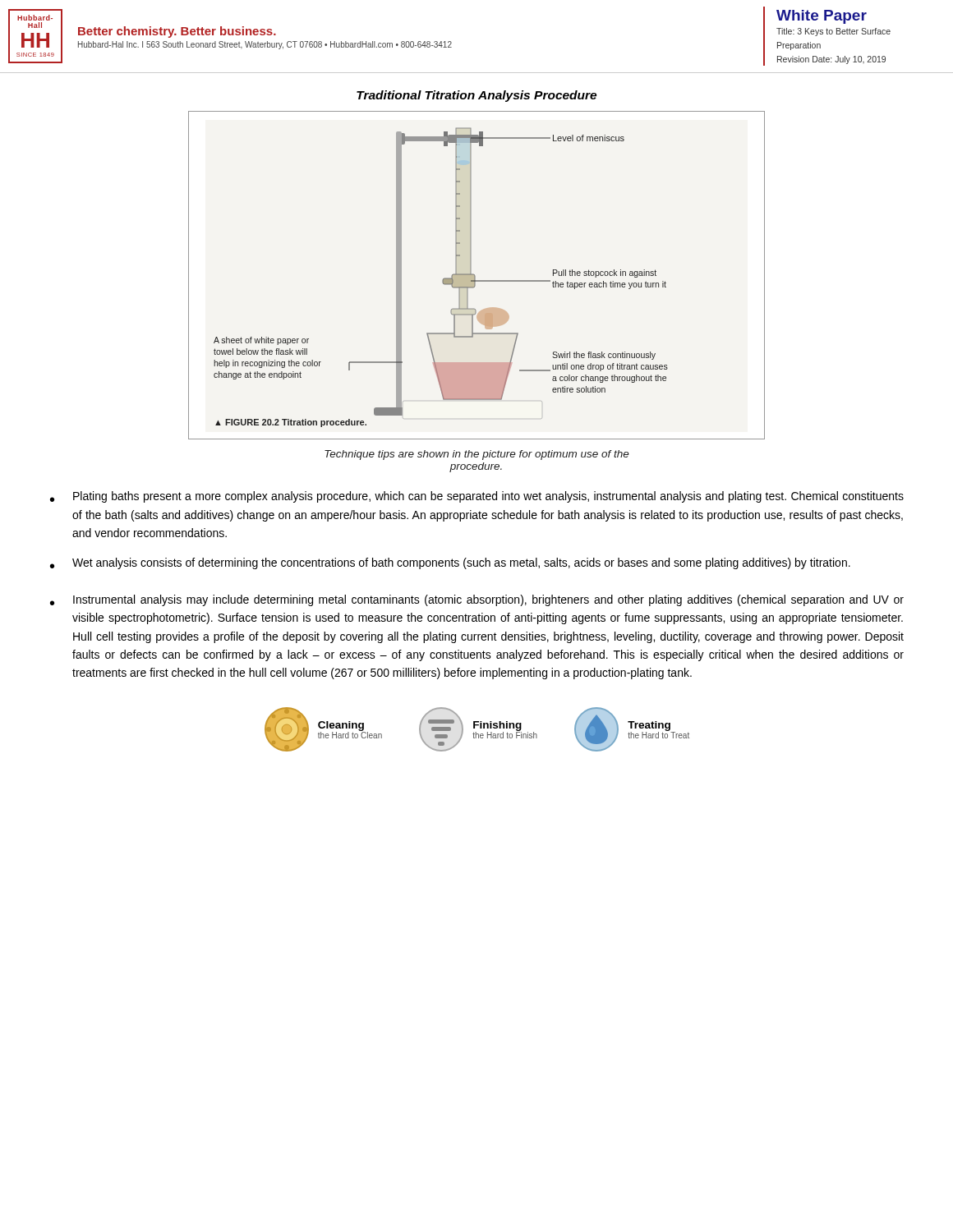Select the element starting "Traditional Titration Analysis Procedure"

[x=476, y=95]
